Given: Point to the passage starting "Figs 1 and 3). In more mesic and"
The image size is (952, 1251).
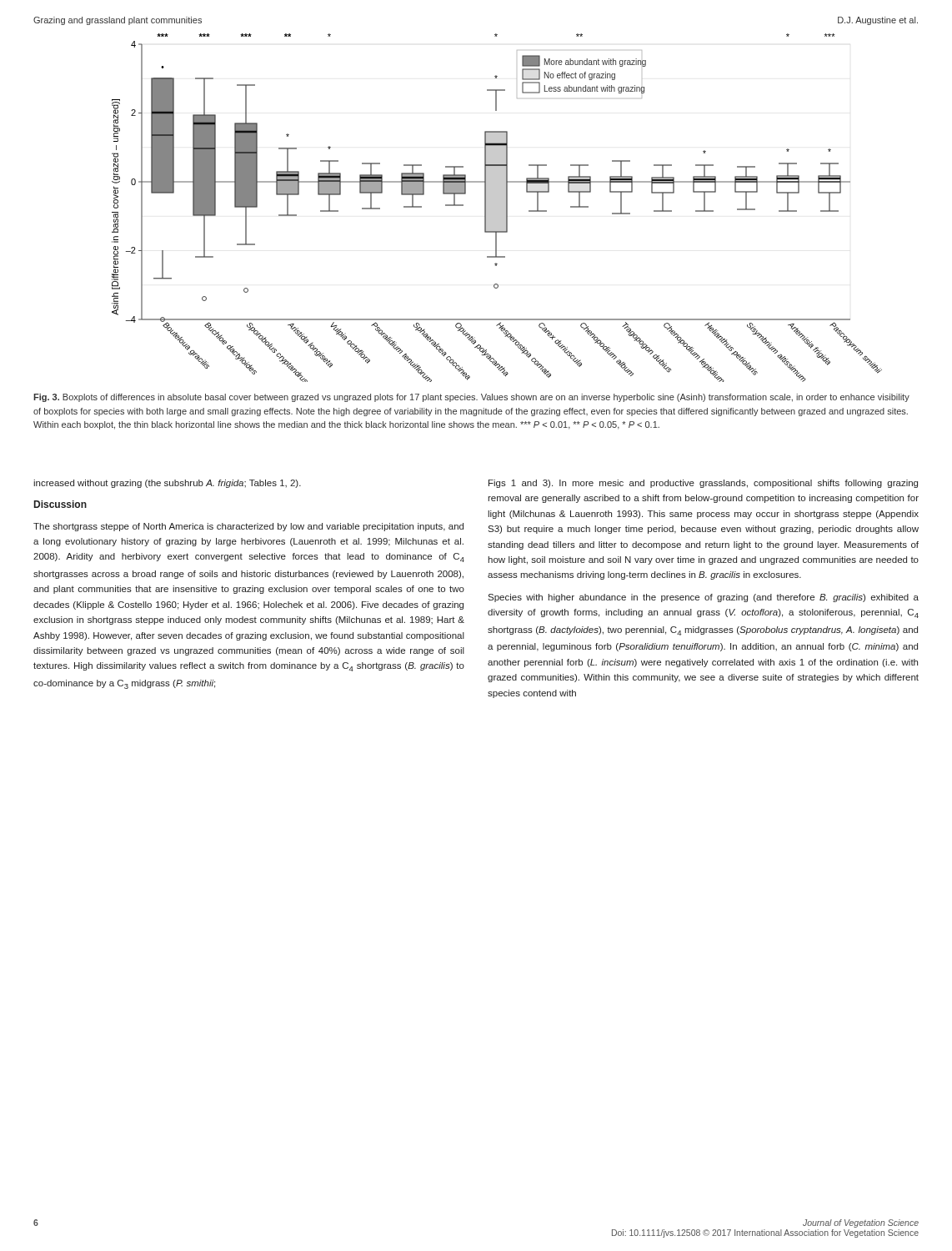Looking at the screenshot, I should [703, 588].
